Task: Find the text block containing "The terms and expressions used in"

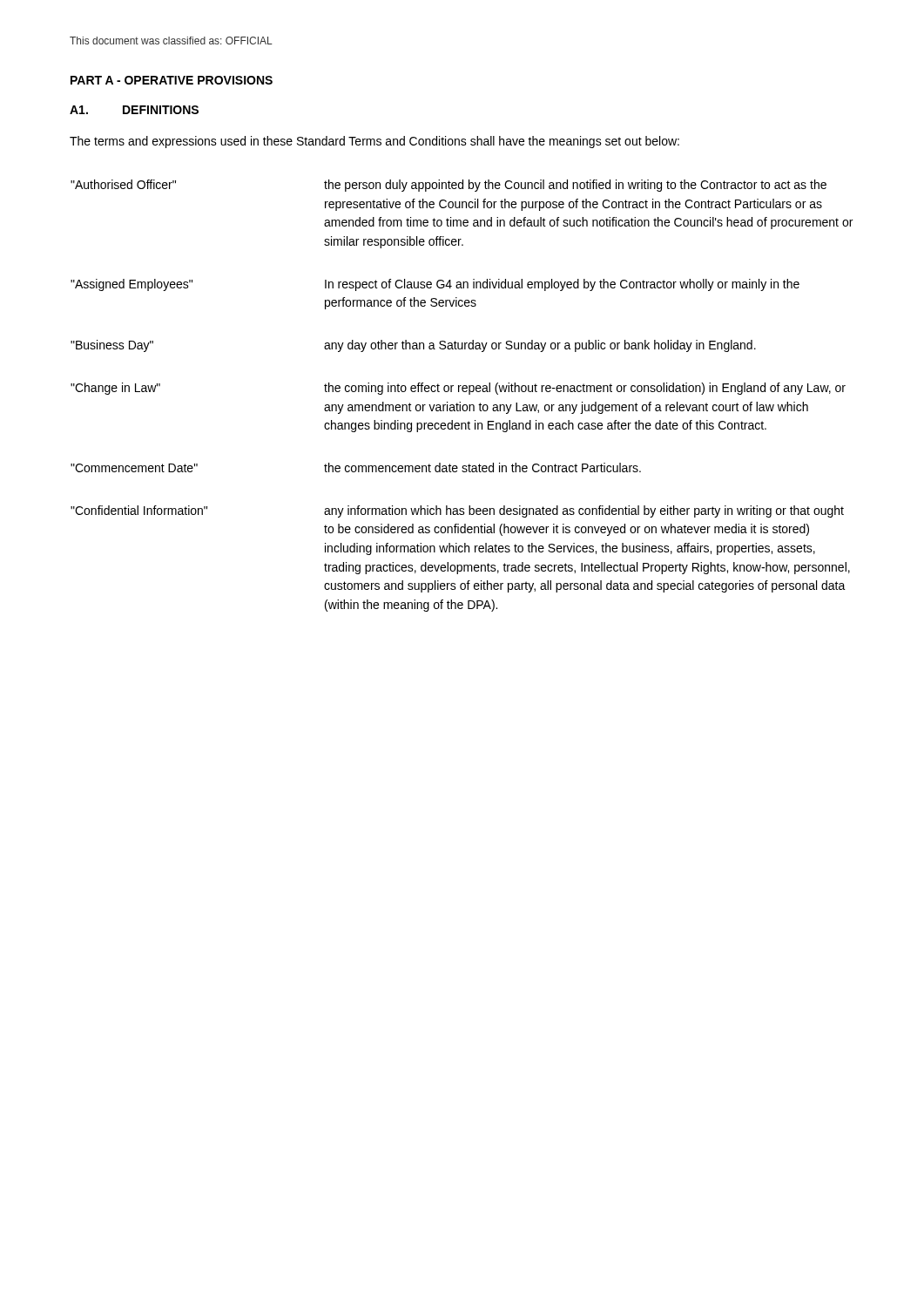Action: point(375,141)
